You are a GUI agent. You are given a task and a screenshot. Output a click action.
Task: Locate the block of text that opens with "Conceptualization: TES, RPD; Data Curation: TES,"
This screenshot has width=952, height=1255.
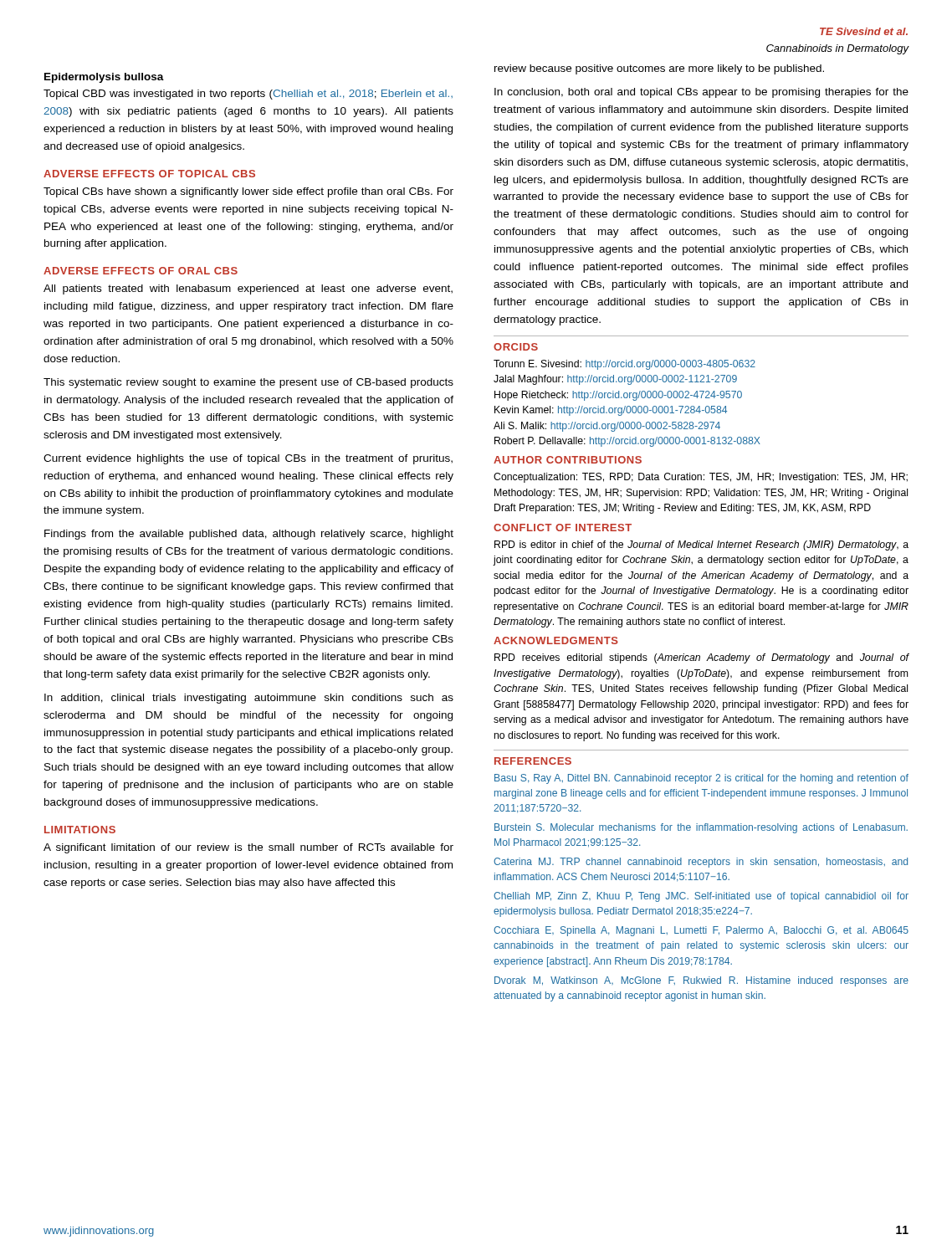[701, 493]
